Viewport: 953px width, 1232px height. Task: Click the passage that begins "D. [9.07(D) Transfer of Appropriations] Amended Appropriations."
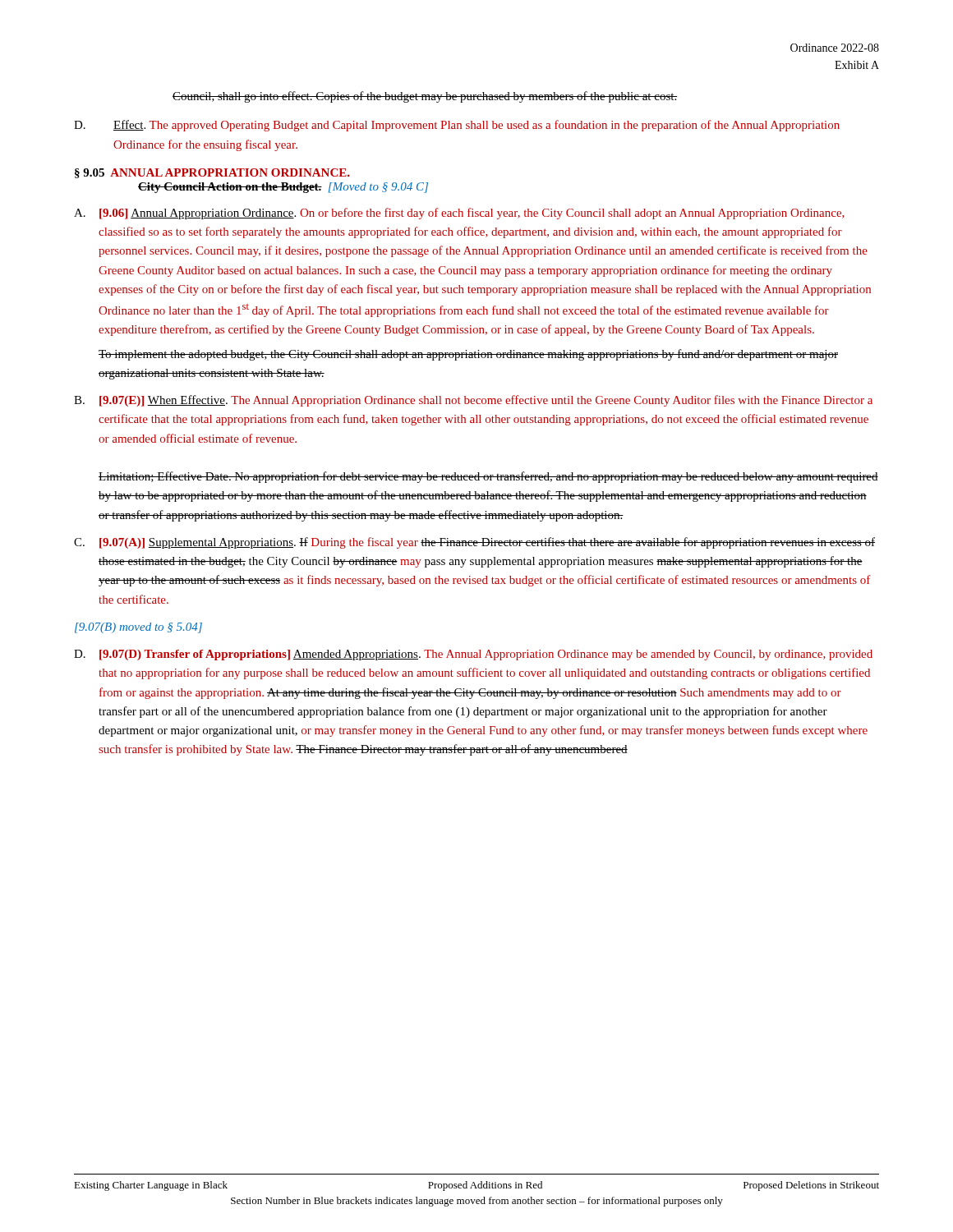coord(476,702)
